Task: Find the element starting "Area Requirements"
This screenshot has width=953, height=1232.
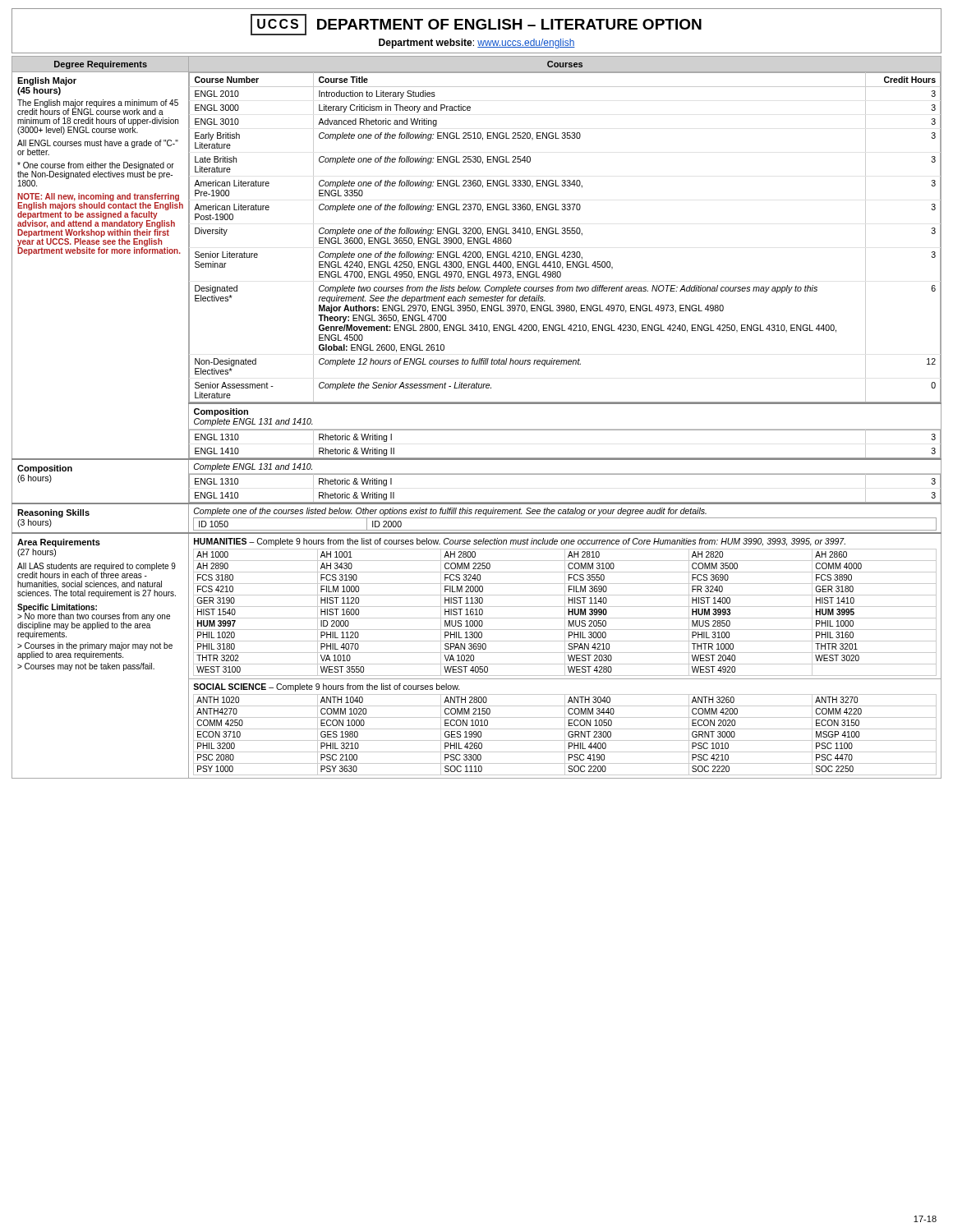Action: click(x=59, y=542)
